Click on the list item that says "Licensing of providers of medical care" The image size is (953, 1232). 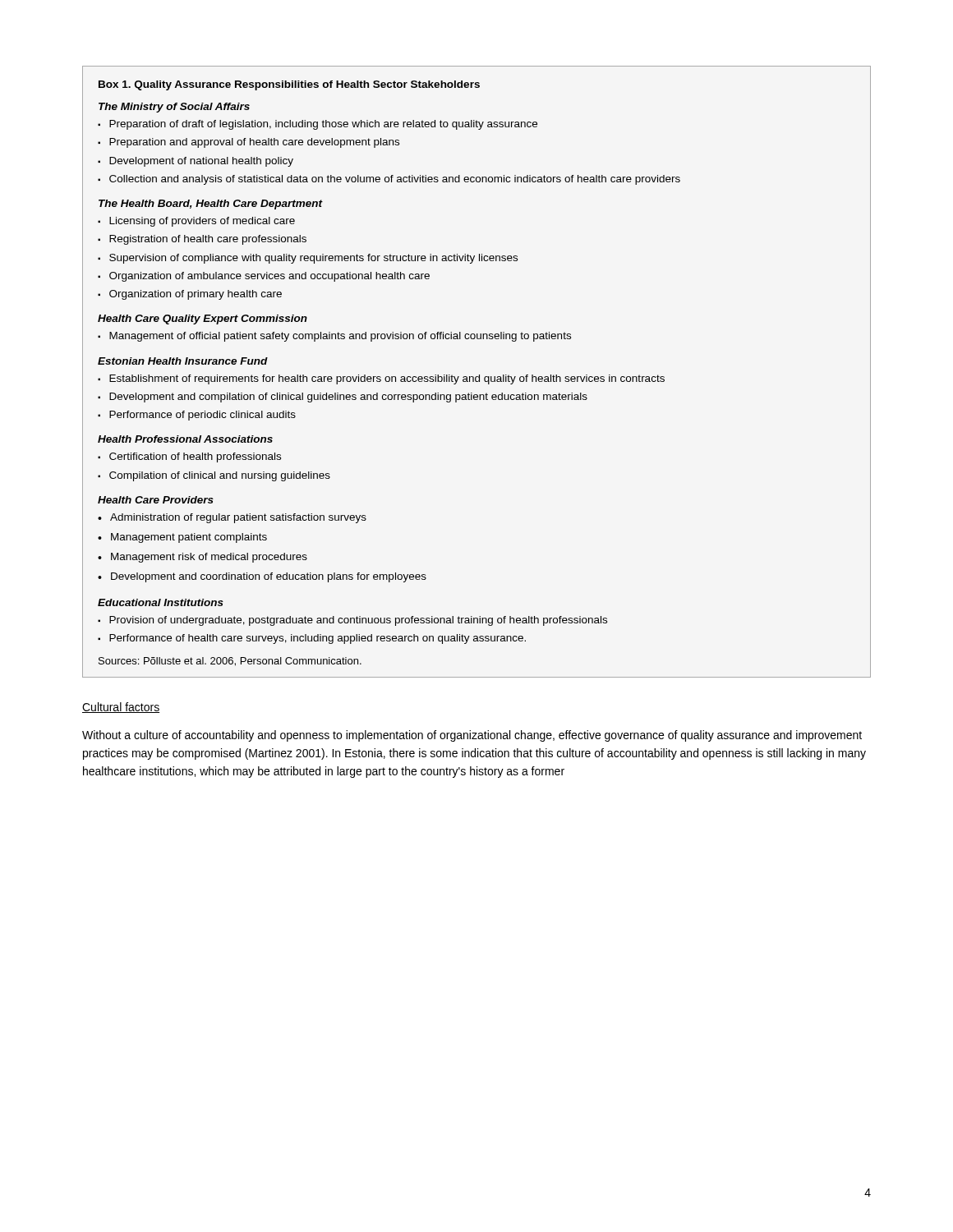click(x=202, y=221)
